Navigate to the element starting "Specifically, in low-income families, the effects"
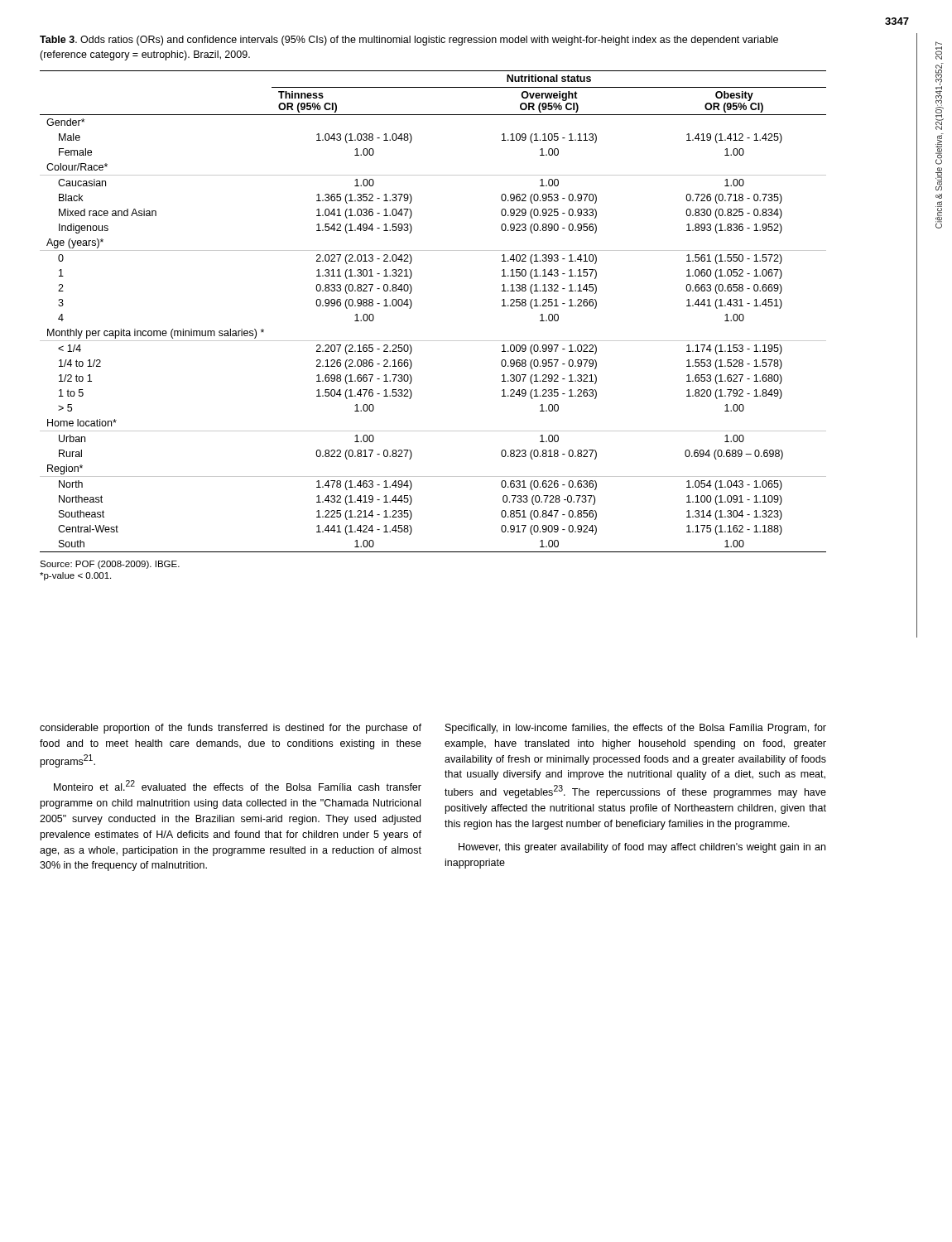The width and height of the screenshot is (952, 1242). point(635,796)
